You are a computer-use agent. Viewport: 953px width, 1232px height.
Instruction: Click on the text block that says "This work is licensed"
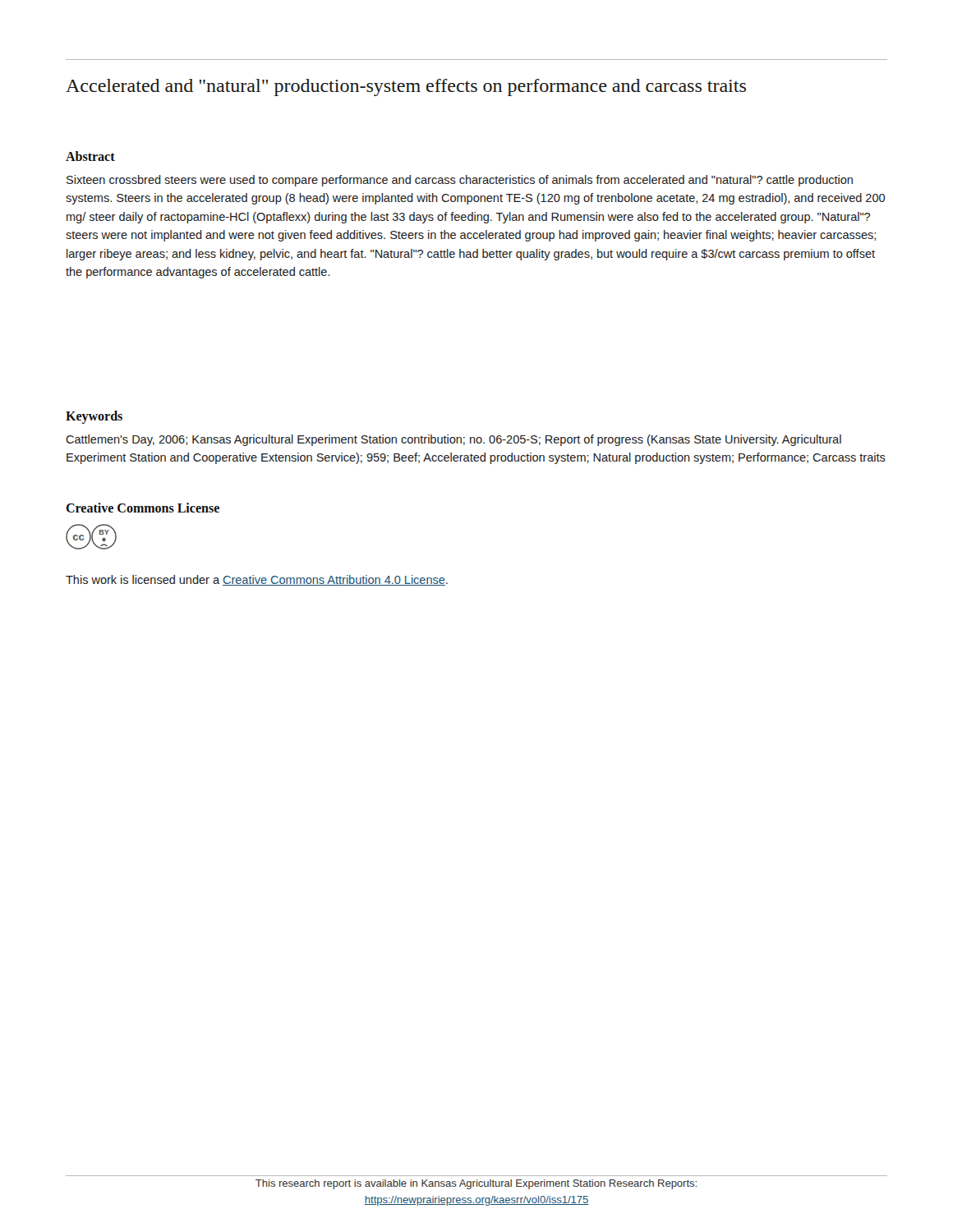(x=257, y=580)
